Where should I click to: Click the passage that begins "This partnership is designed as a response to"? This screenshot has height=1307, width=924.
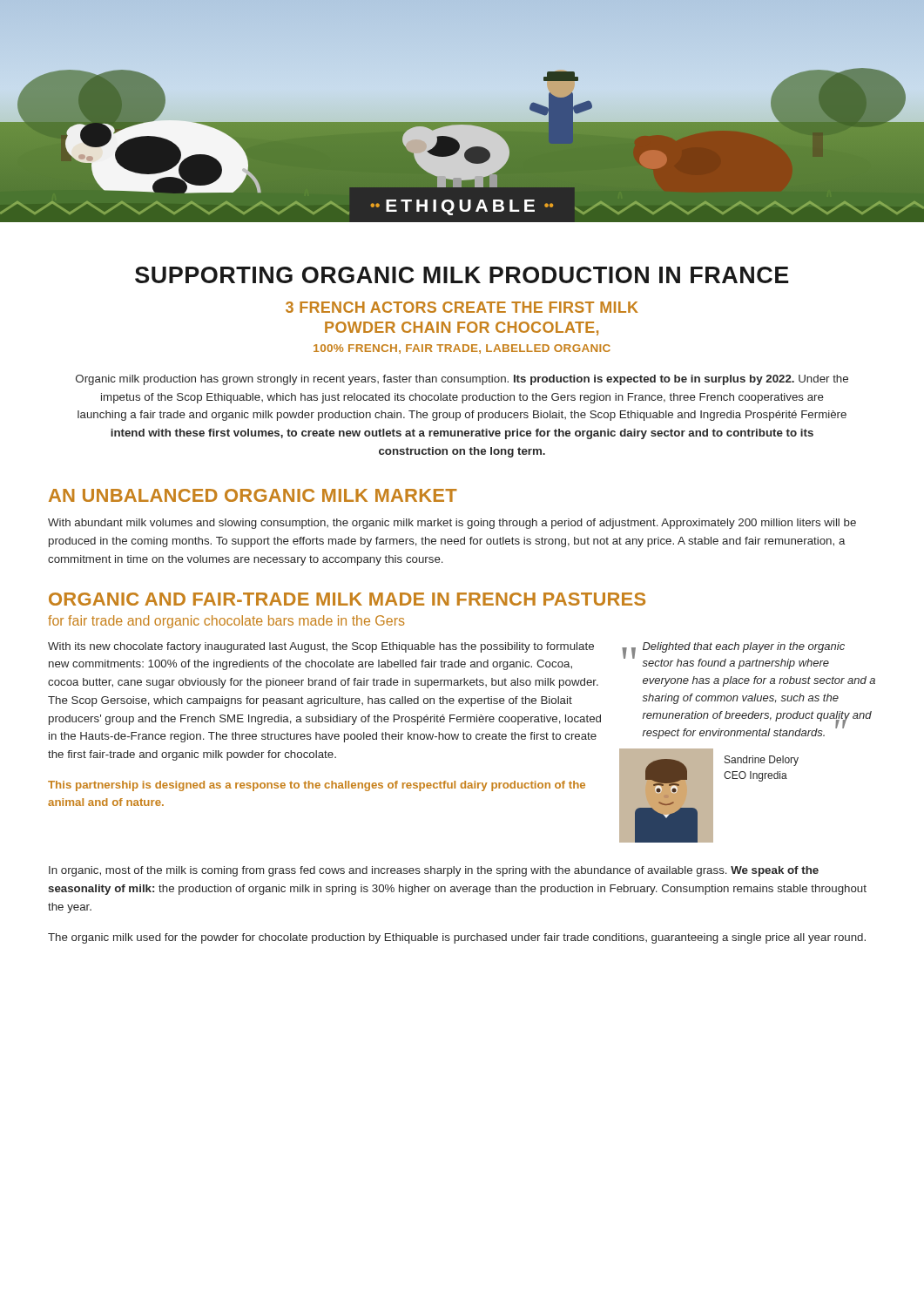coord(317,793)
